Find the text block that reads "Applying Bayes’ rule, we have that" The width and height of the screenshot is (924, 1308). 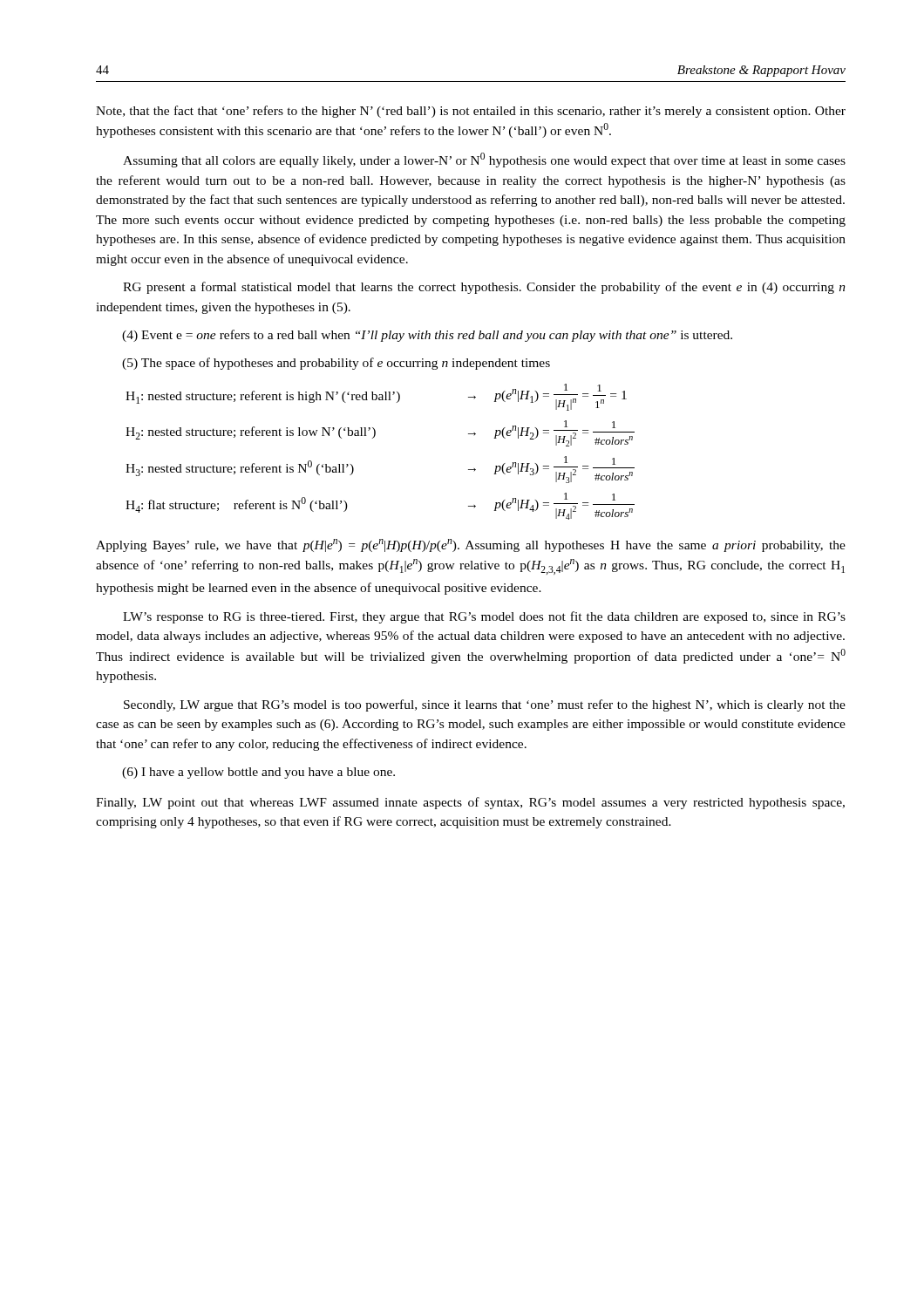(471, 566)
